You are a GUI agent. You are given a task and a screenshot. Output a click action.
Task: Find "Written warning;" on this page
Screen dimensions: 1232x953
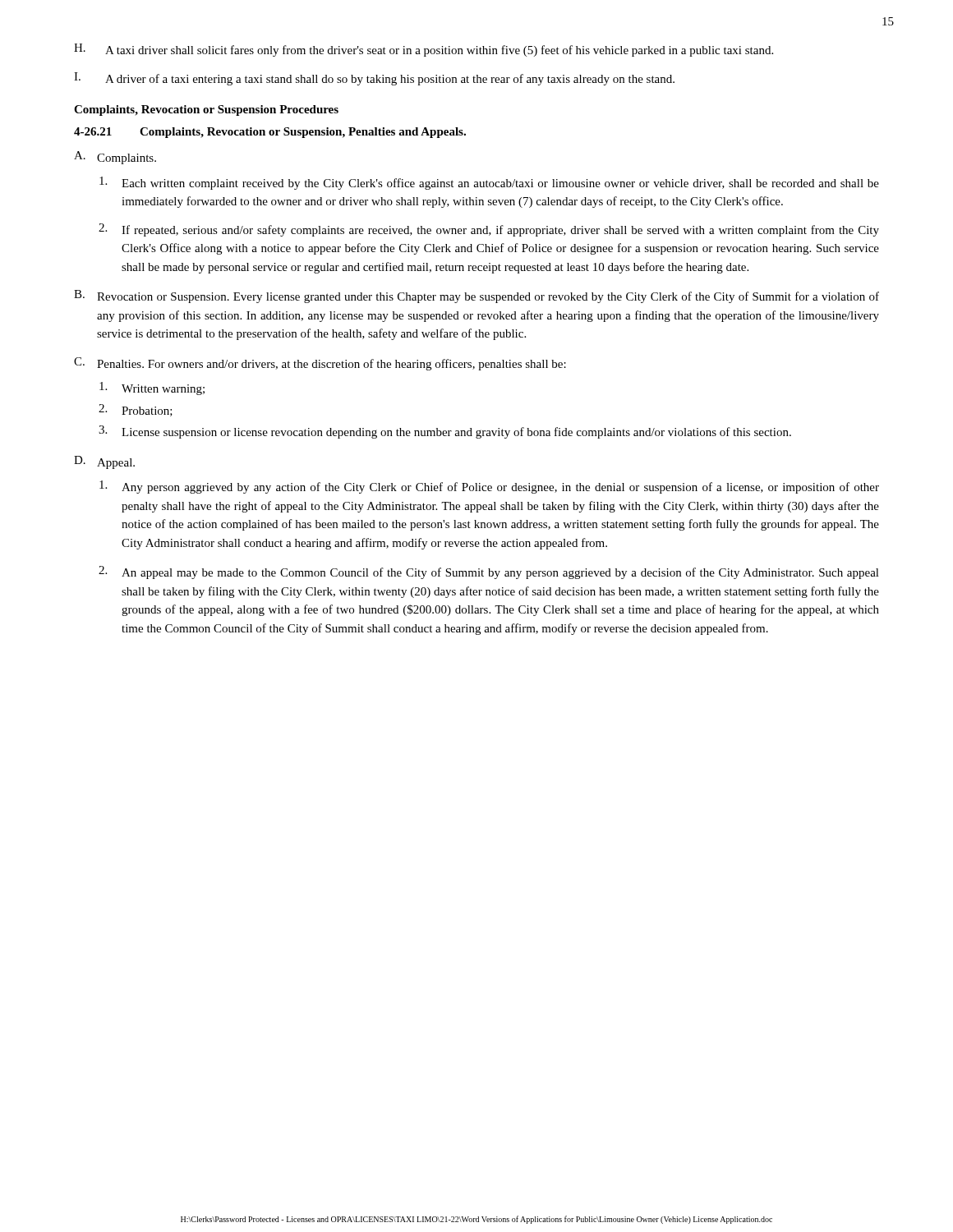[152, 388]
